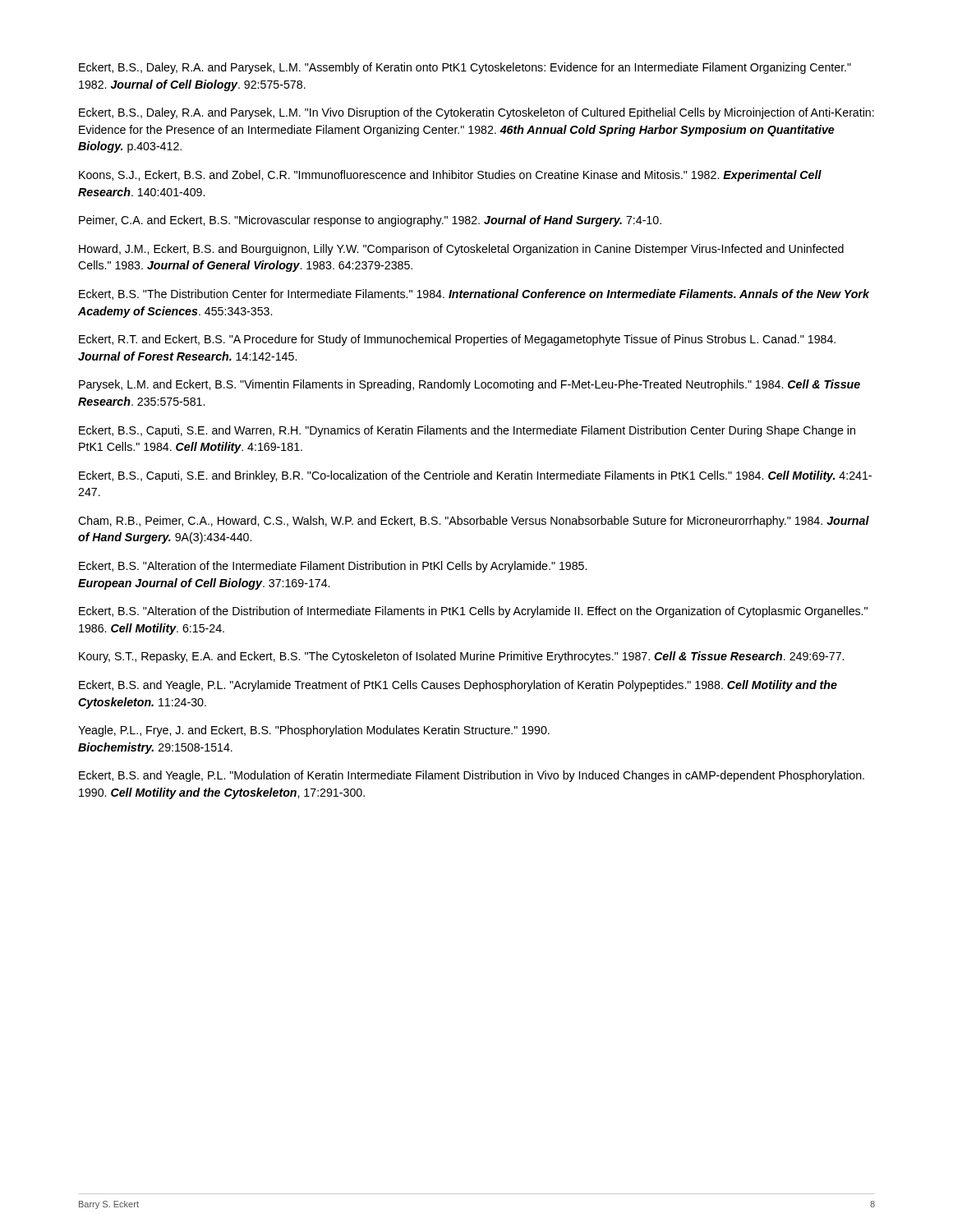
Task: Find the passage starting "Yeagle, P.L., Frye, J."
Action: pos(314,739)
